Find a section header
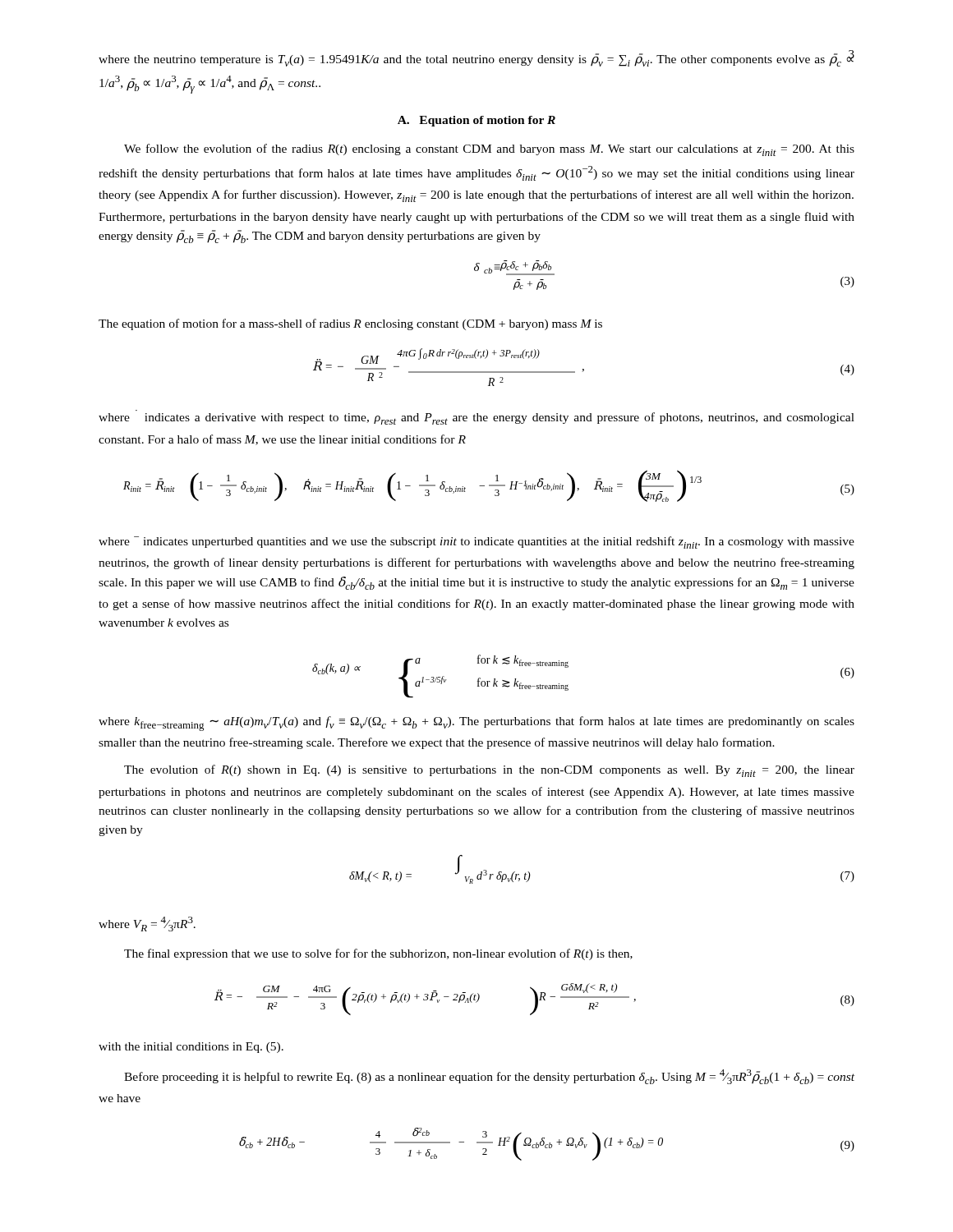This screenshot has width=953, height=1232. pos(476,120)
